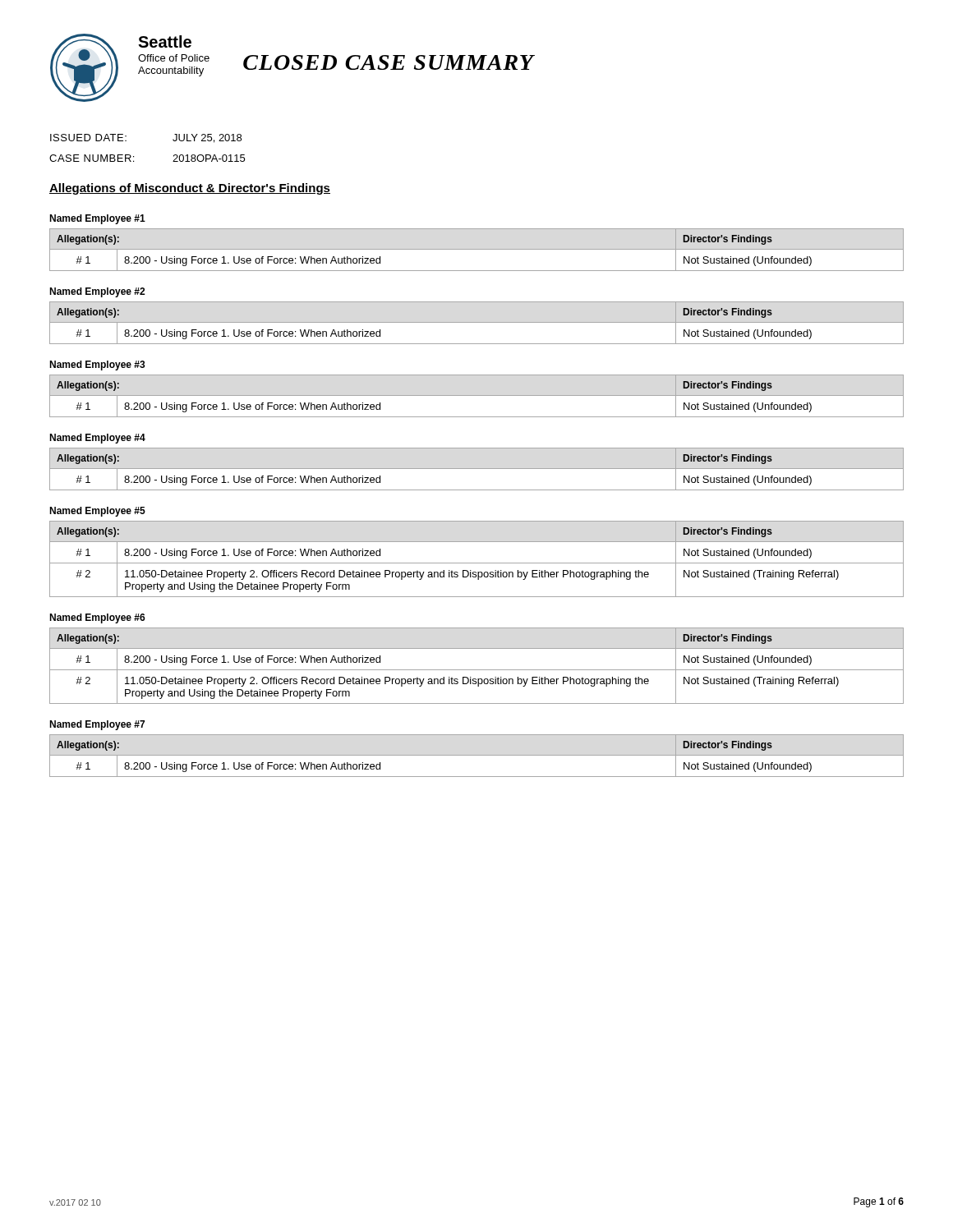
Task: Locate the text that says "Named Employee #1"
Action: pyautogui.click(x=97, y=218)
